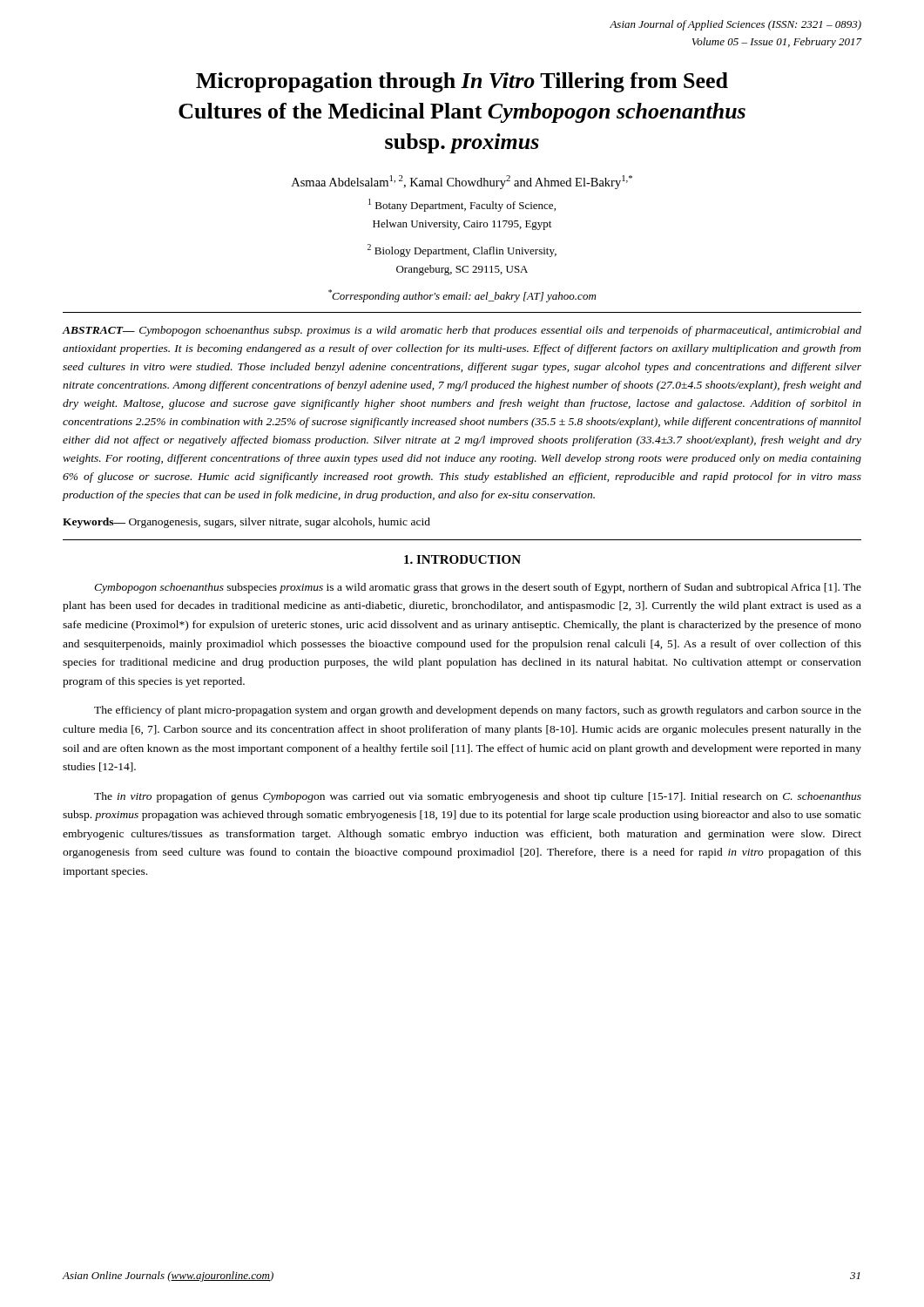
Task: Find the block on this page that starts "The in vitro propagation of genus"
Action: tap(462, 833)
